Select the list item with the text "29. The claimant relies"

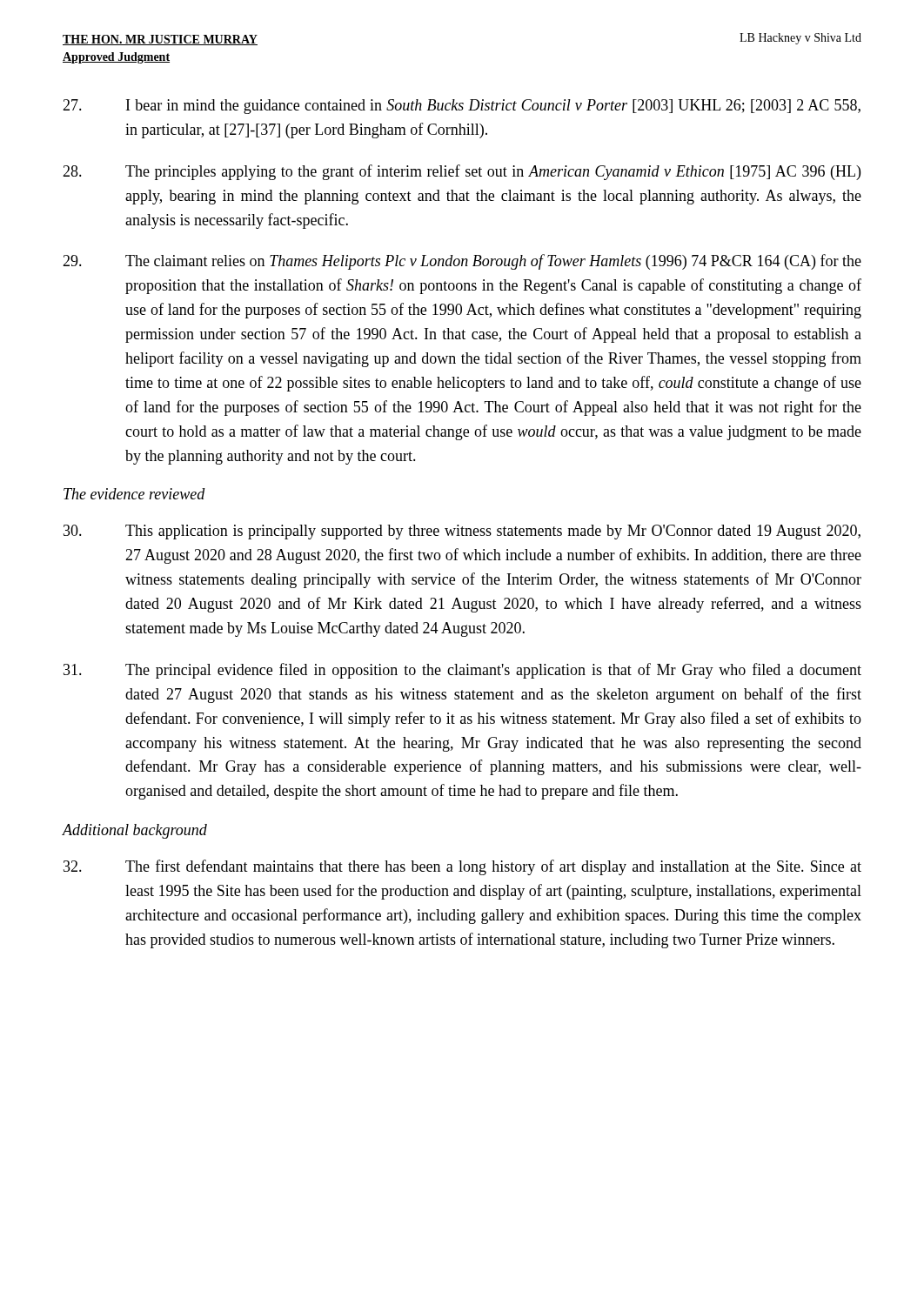point(462,359)
